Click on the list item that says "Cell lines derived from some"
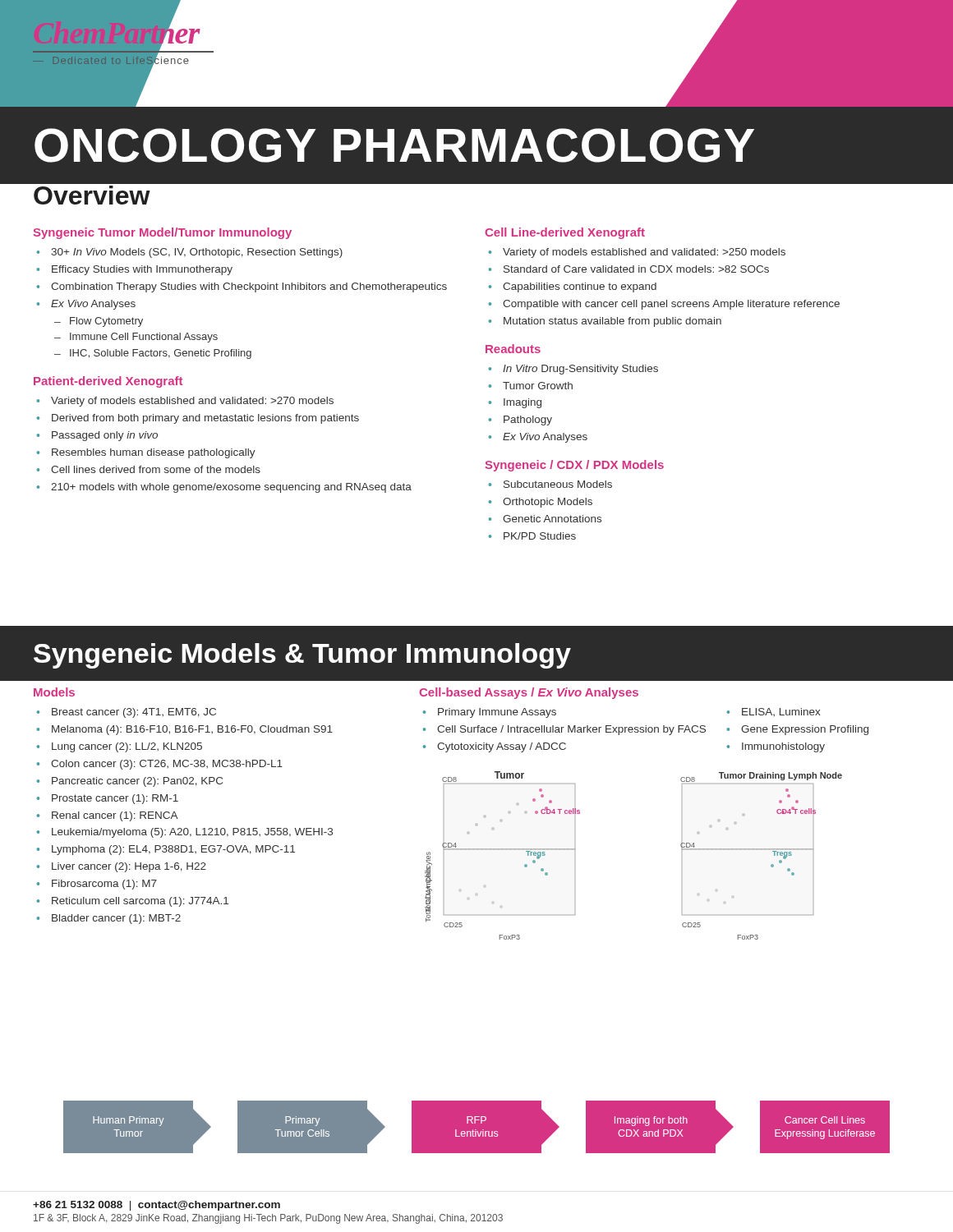Screen dimensions: 1232x953 pos(156,469)
